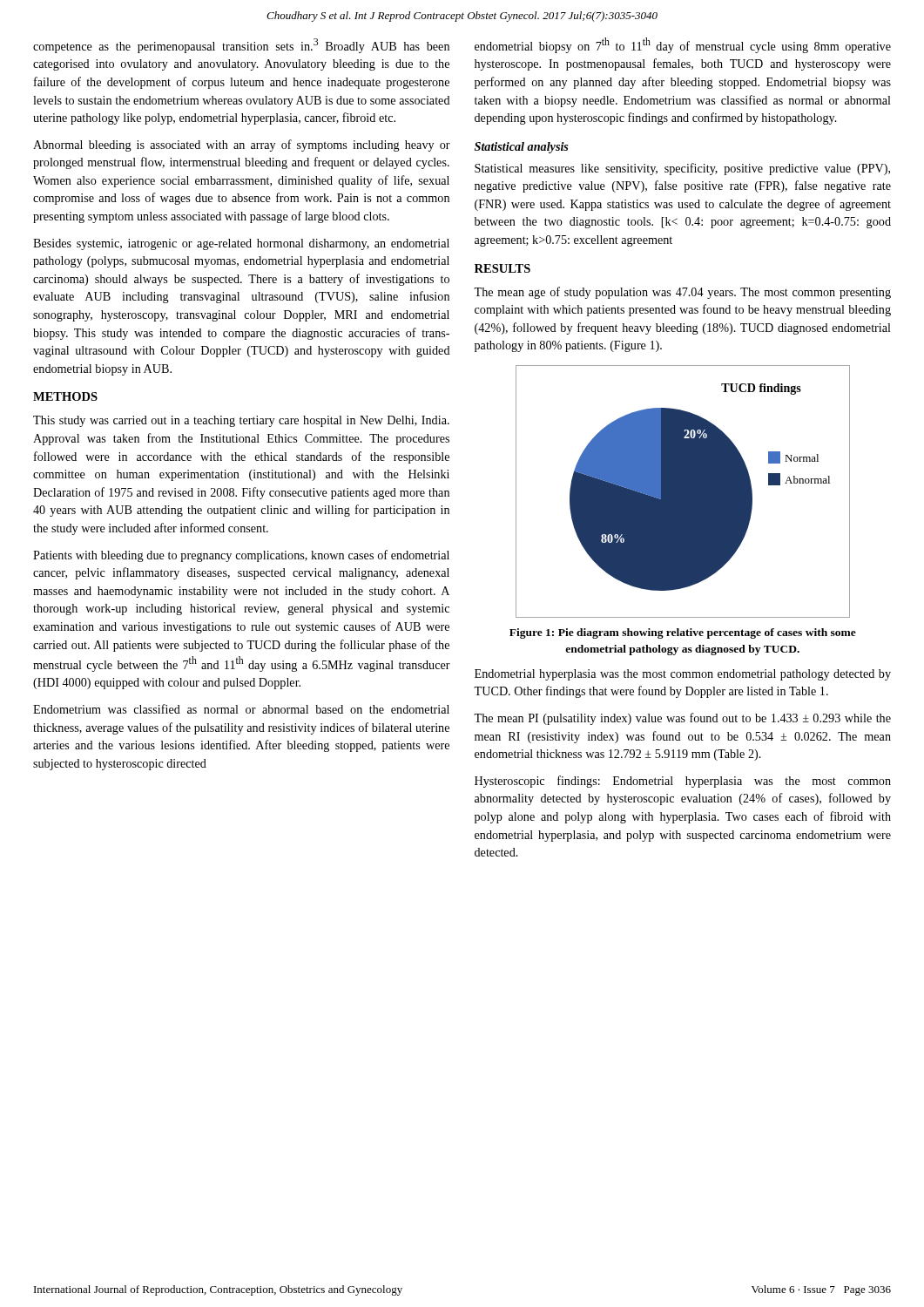Locate the block of text that opens with "competence as the perimenopausal transition"
The height and width of the screenshot is (1307, 924).
coord(241,80)
